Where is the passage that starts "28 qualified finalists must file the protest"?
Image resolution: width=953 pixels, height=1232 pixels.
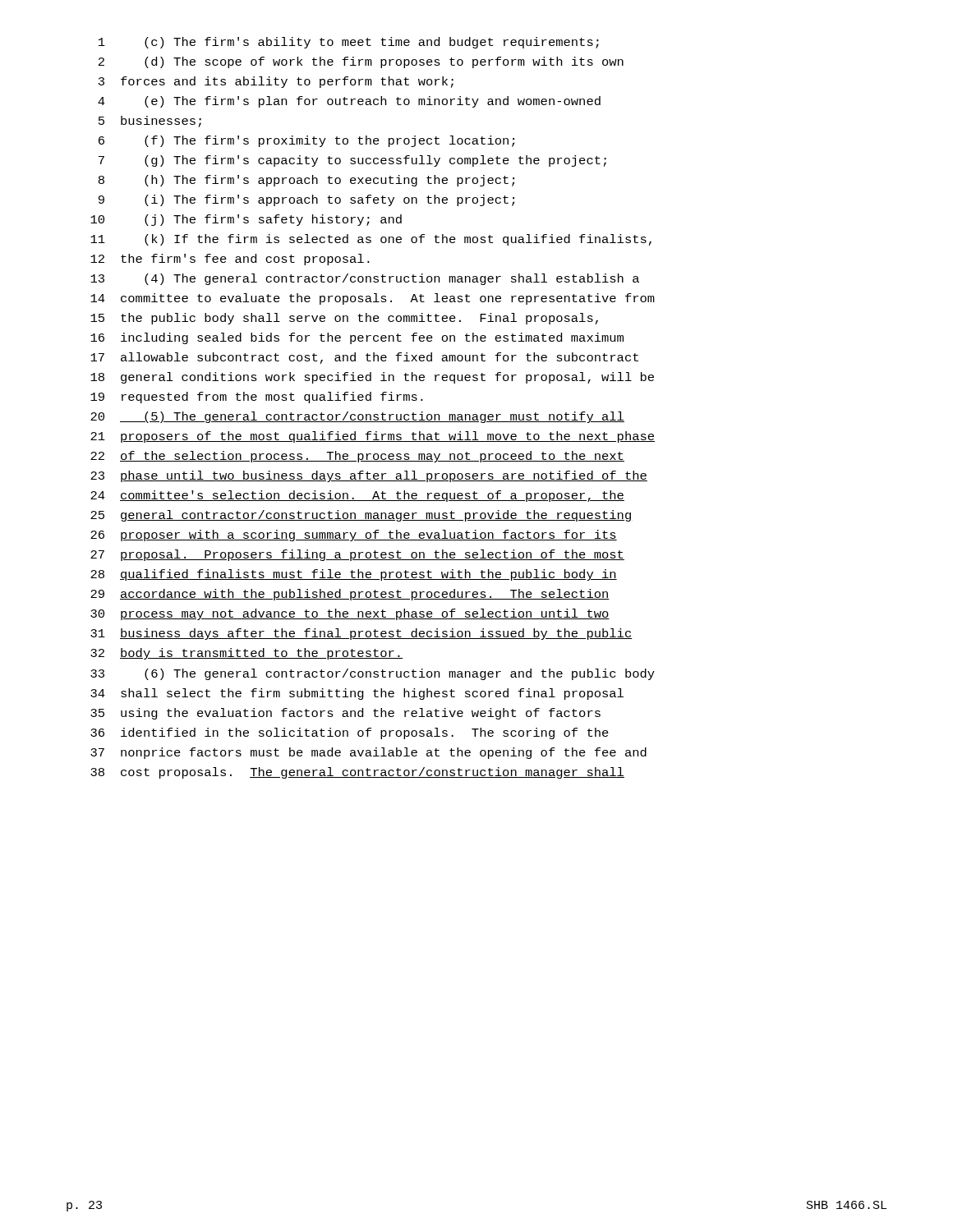476,575
